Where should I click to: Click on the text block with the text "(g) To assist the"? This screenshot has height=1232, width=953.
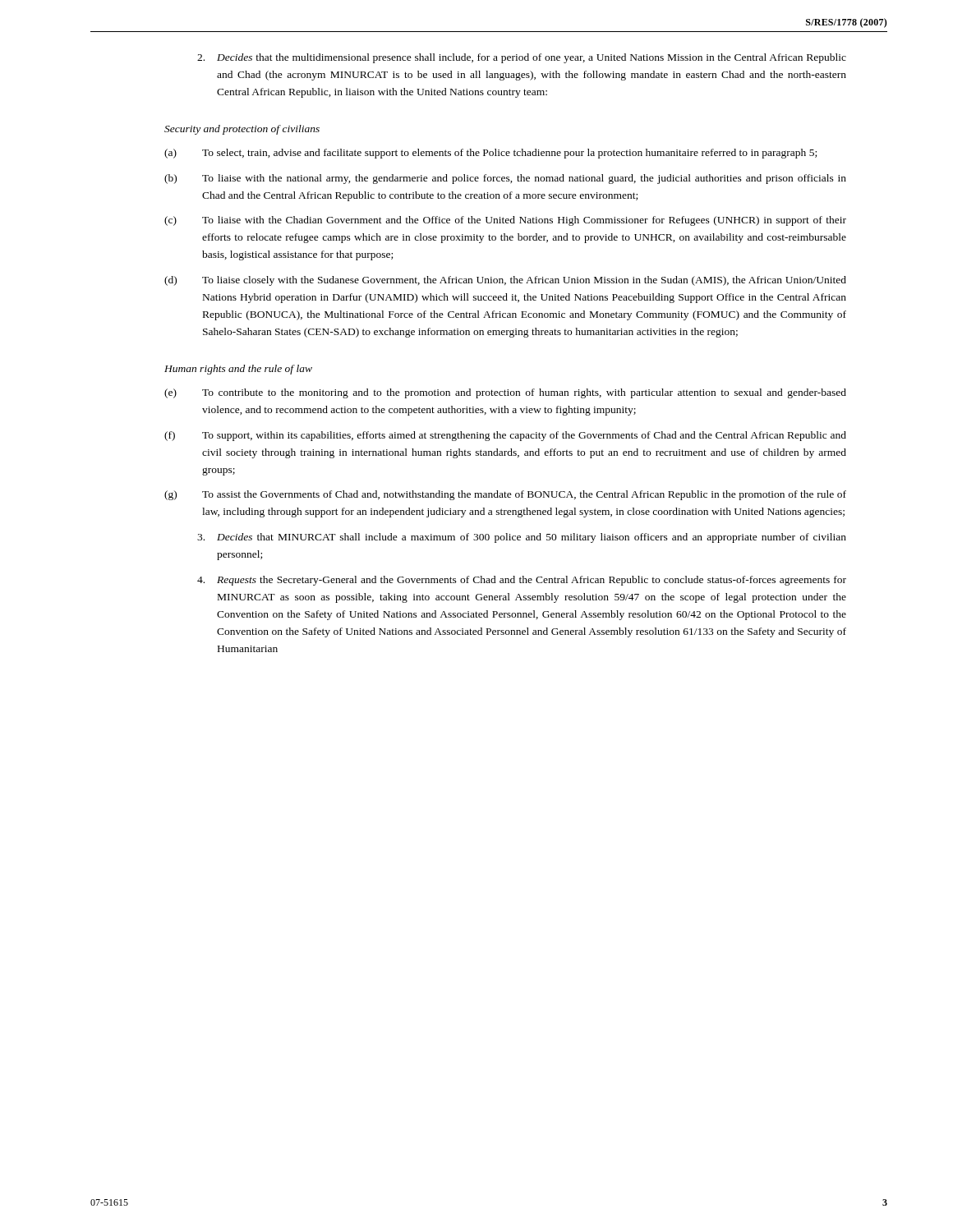coord(505,504)
